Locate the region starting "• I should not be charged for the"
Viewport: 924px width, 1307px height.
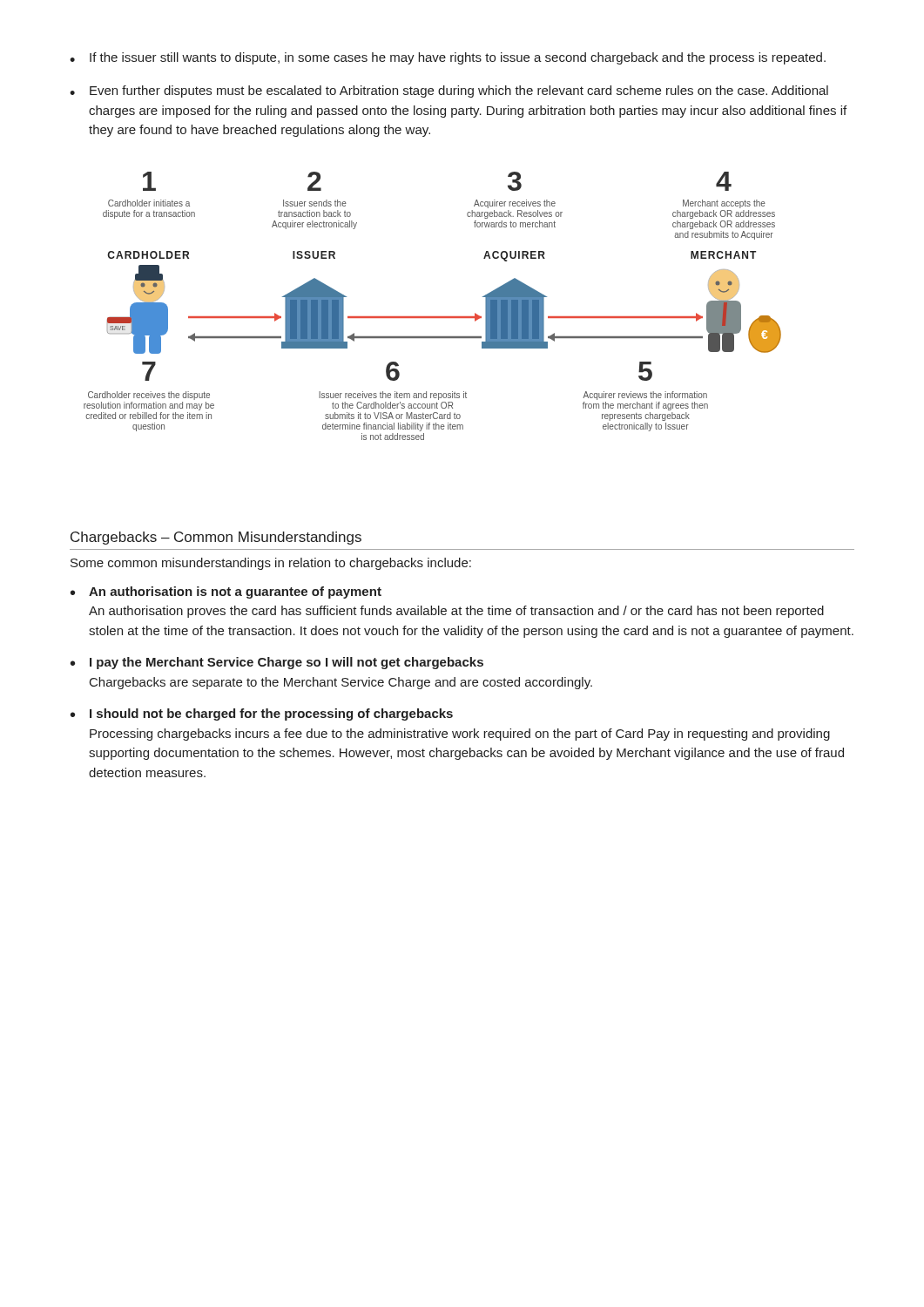[x=462, y=743]
